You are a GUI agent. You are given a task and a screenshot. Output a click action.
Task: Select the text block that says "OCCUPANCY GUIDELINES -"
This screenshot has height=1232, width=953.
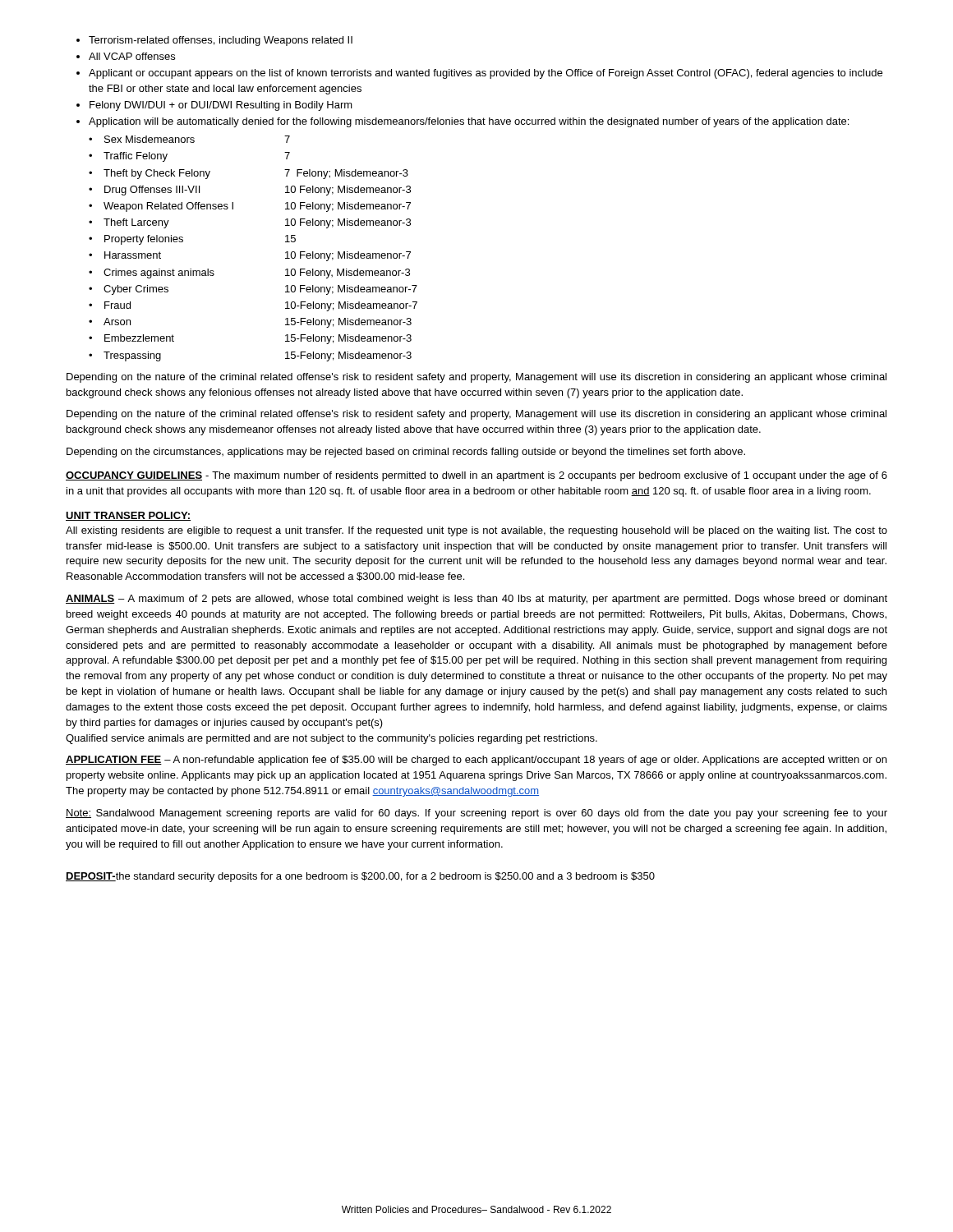tap(476, 483)
